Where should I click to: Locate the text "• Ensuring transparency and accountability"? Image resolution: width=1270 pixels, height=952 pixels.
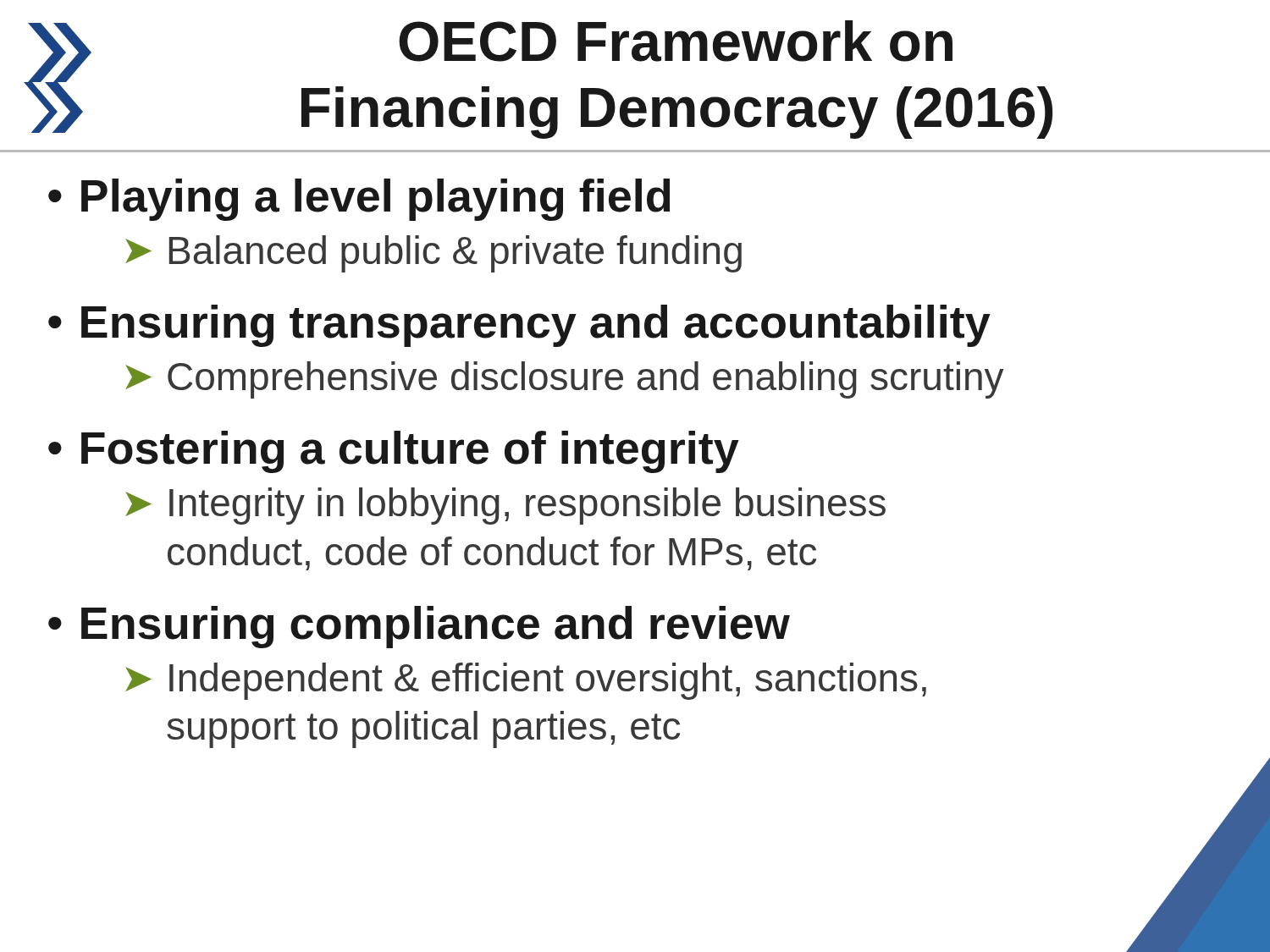tap(519, 322)
